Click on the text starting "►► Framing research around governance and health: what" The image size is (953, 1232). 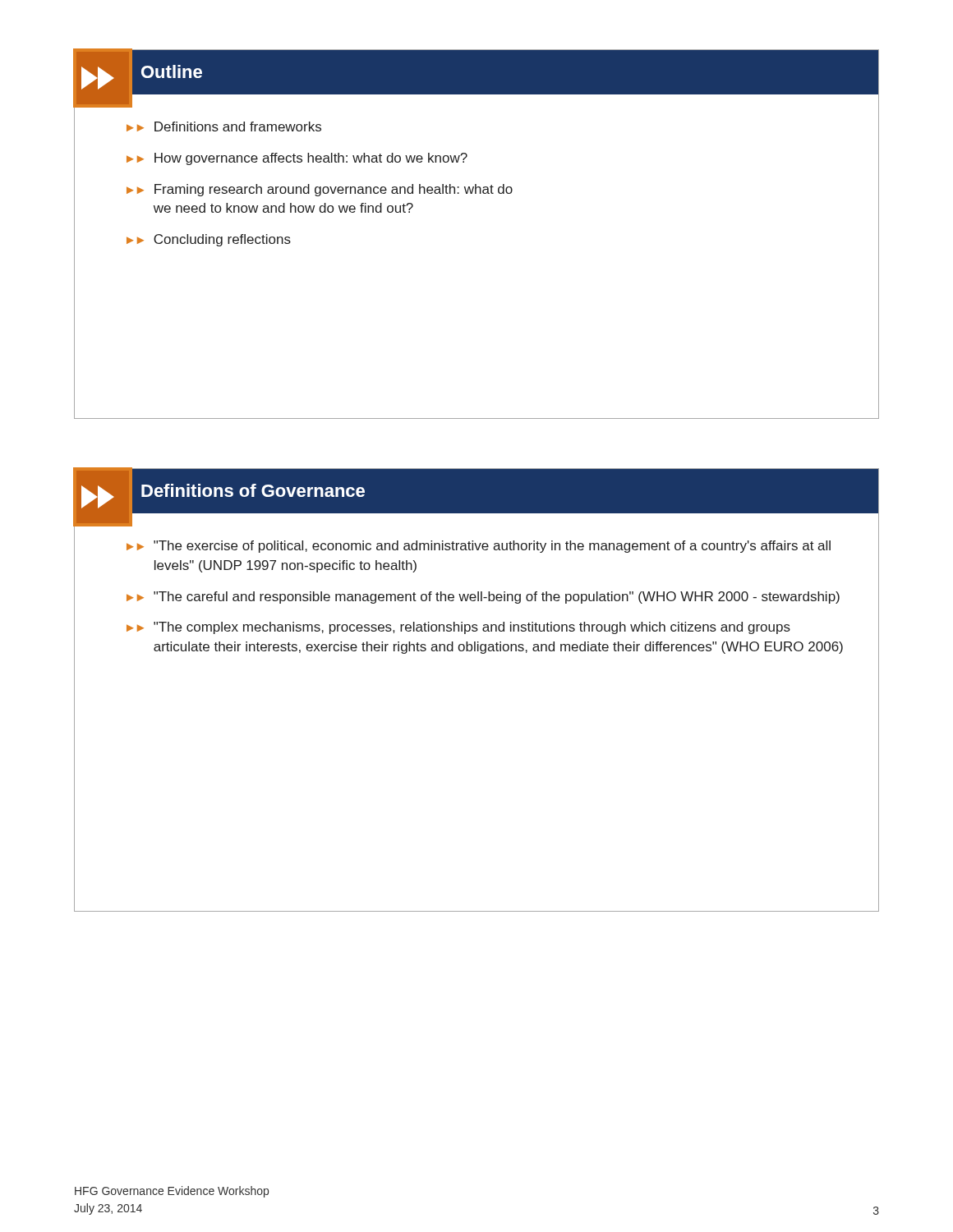(485, 199)
